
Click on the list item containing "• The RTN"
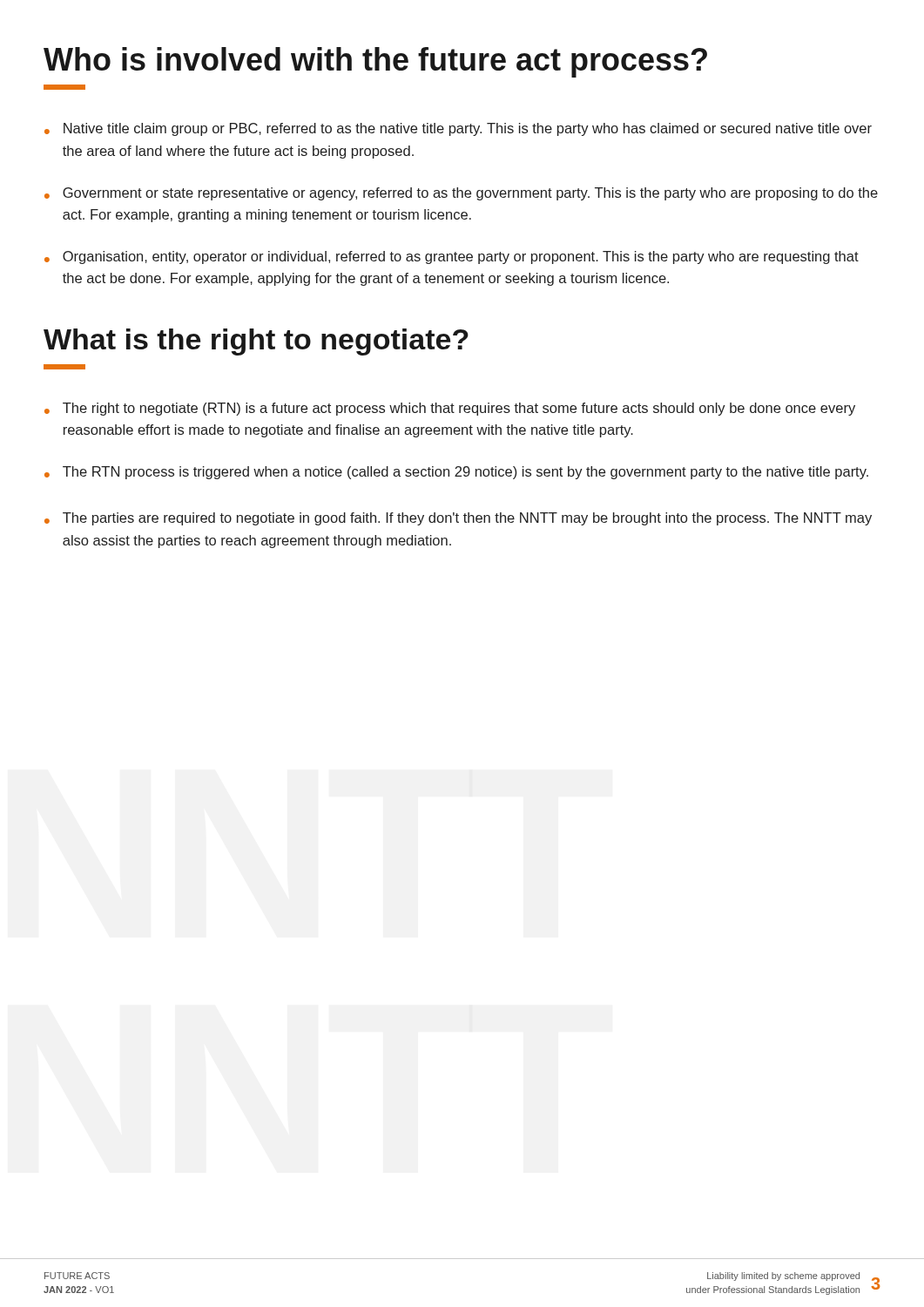click(x=462, y=475)
